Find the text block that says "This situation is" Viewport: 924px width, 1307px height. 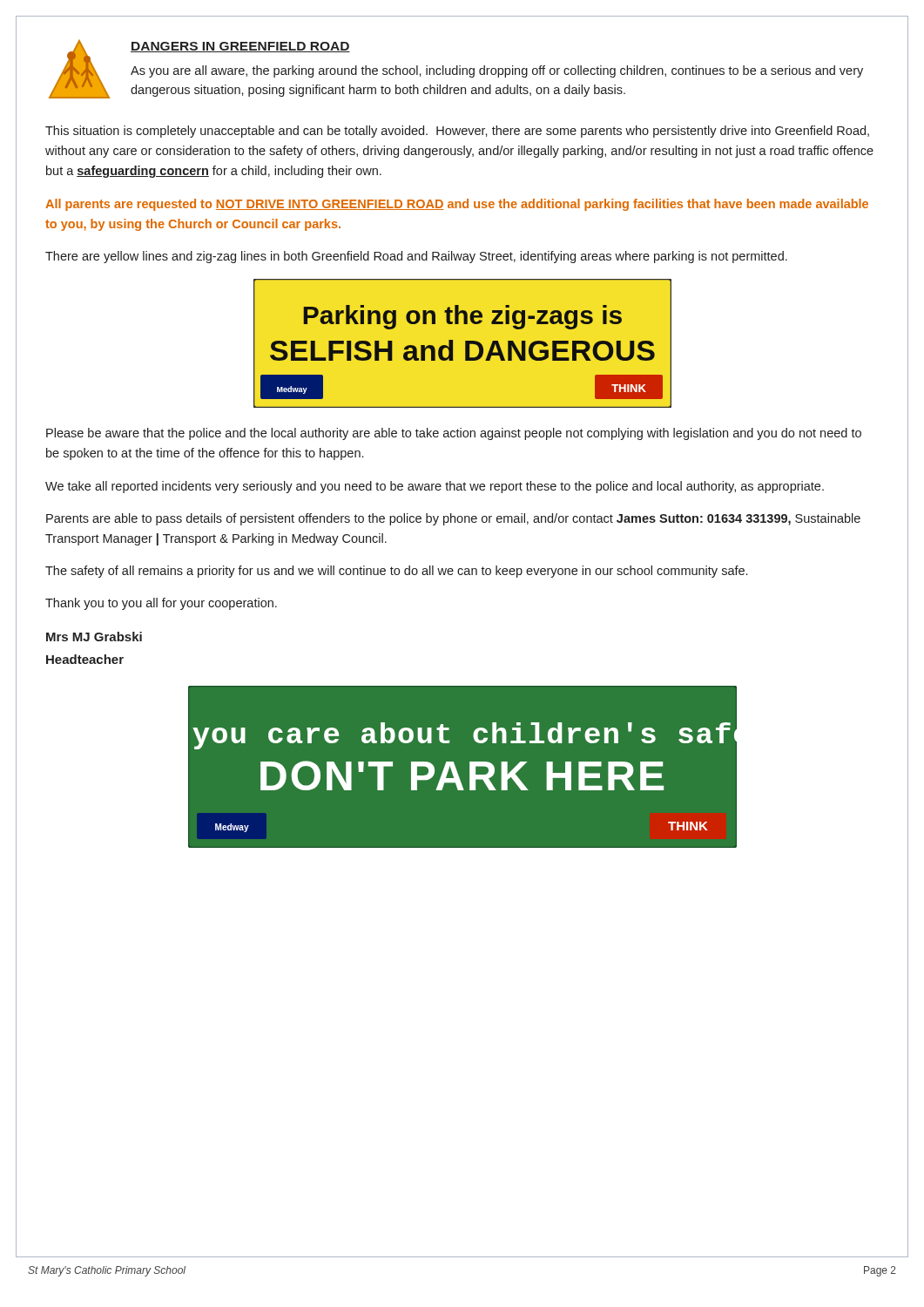coord(459,151)
